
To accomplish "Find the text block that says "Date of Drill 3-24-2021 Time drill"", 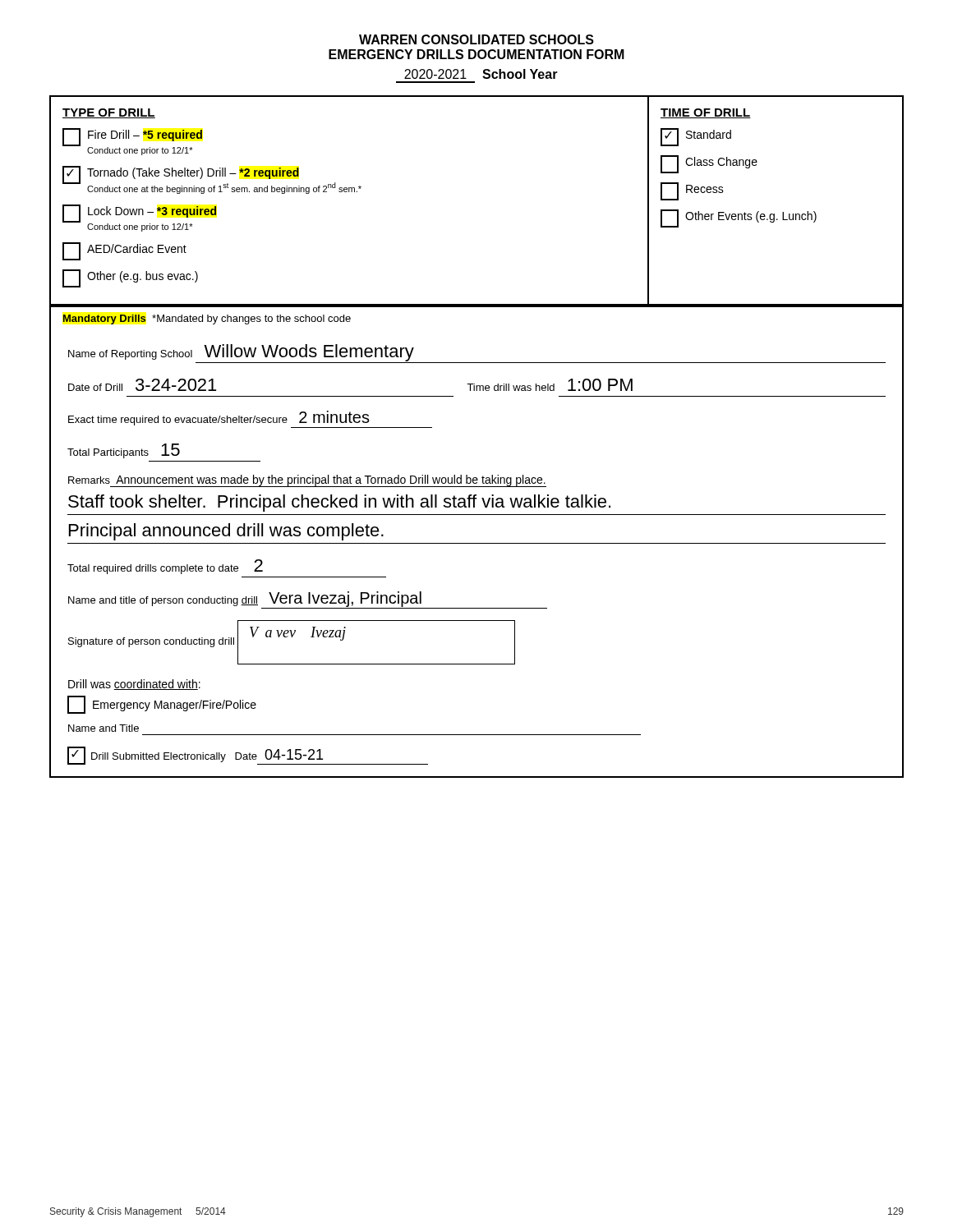I will pyautogui.click(x=476, y=386).
